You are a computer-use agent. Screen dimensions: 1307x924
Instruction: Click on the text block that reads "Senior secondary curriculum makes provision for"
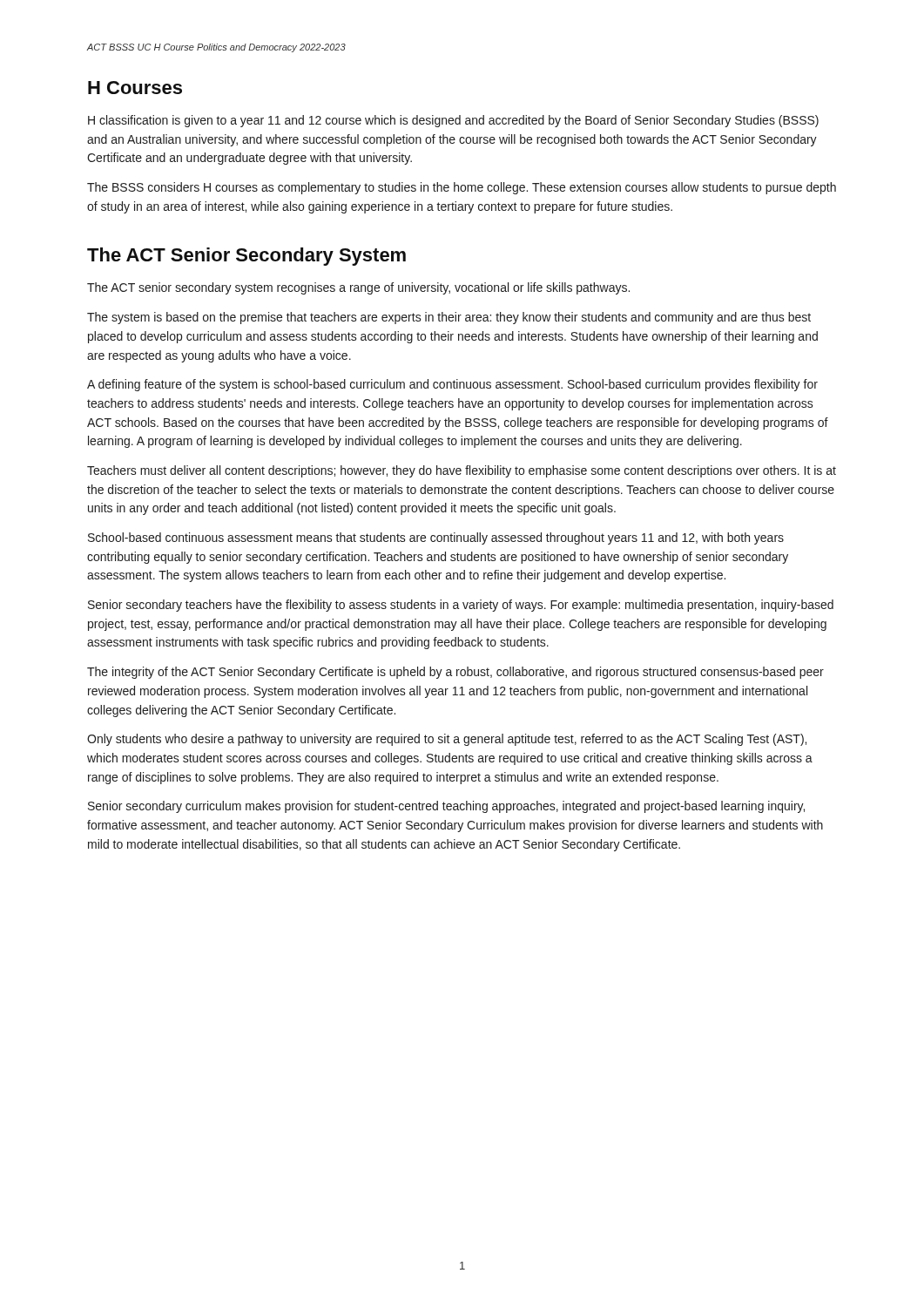(x=462, y=826)
